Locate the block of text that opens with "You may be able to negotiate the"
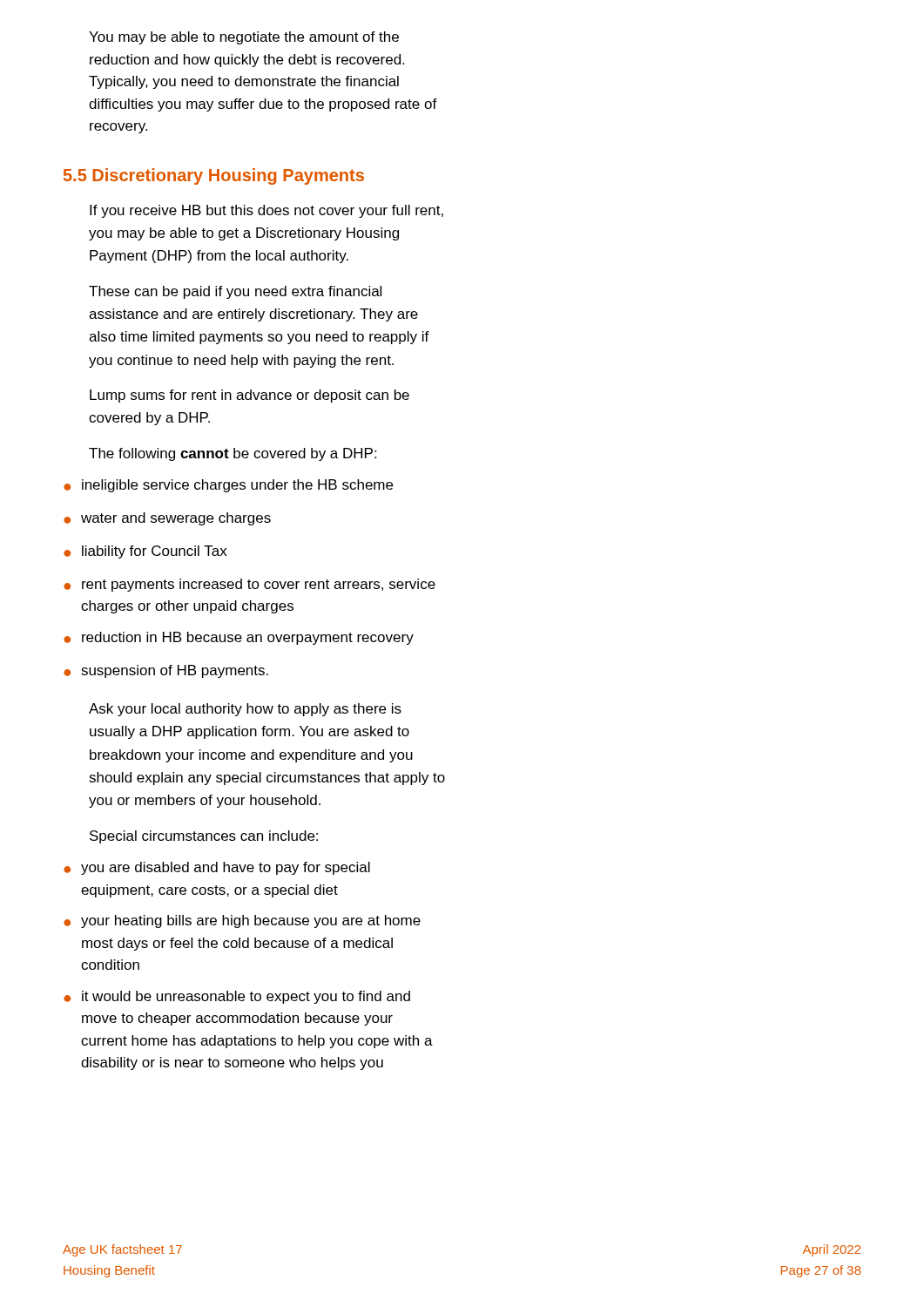924x1307 pixels. (263, 81)
